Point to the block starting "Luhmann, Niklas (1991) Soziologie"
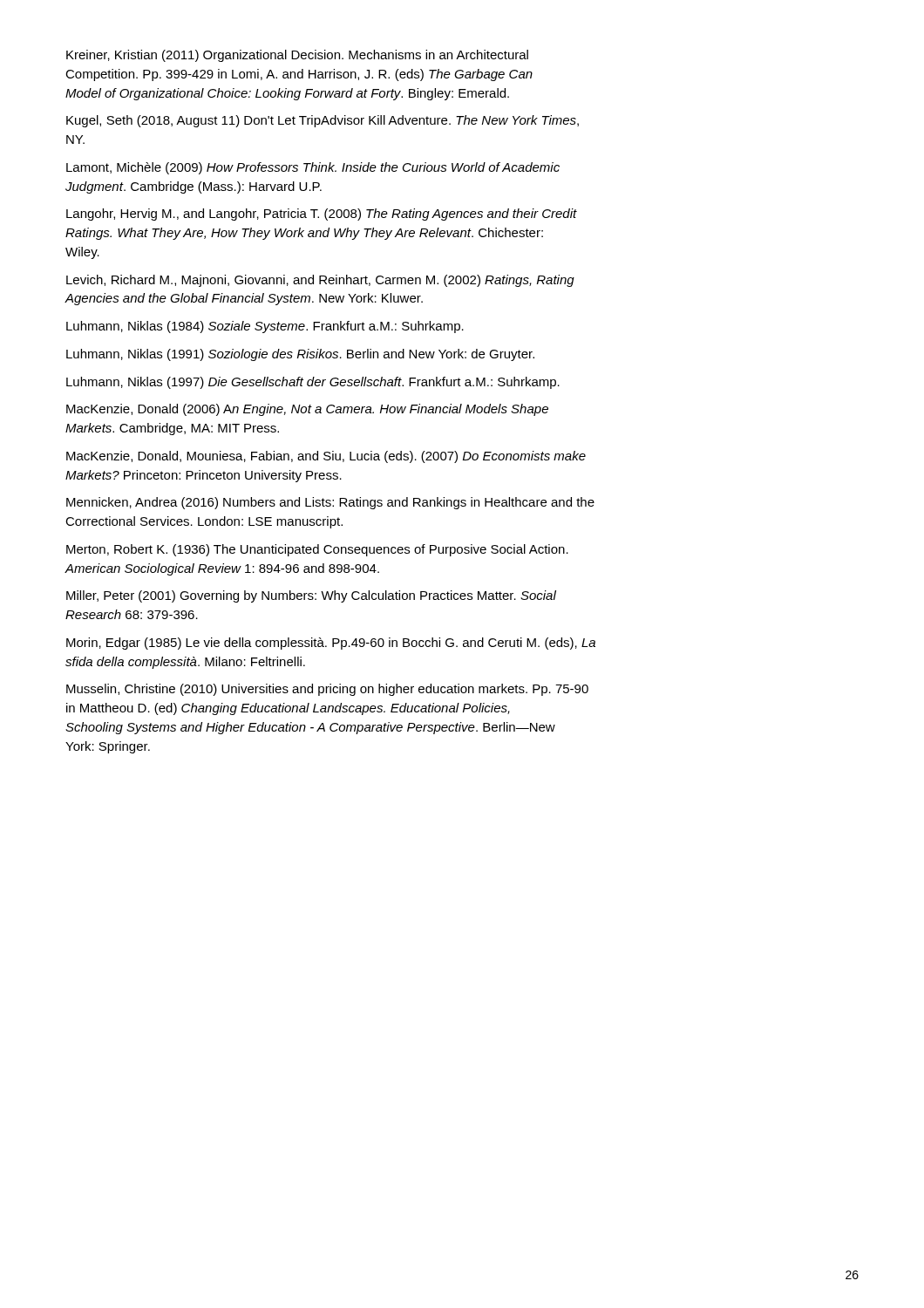This screenshot has width=924, height=1308. pos(462,354)
